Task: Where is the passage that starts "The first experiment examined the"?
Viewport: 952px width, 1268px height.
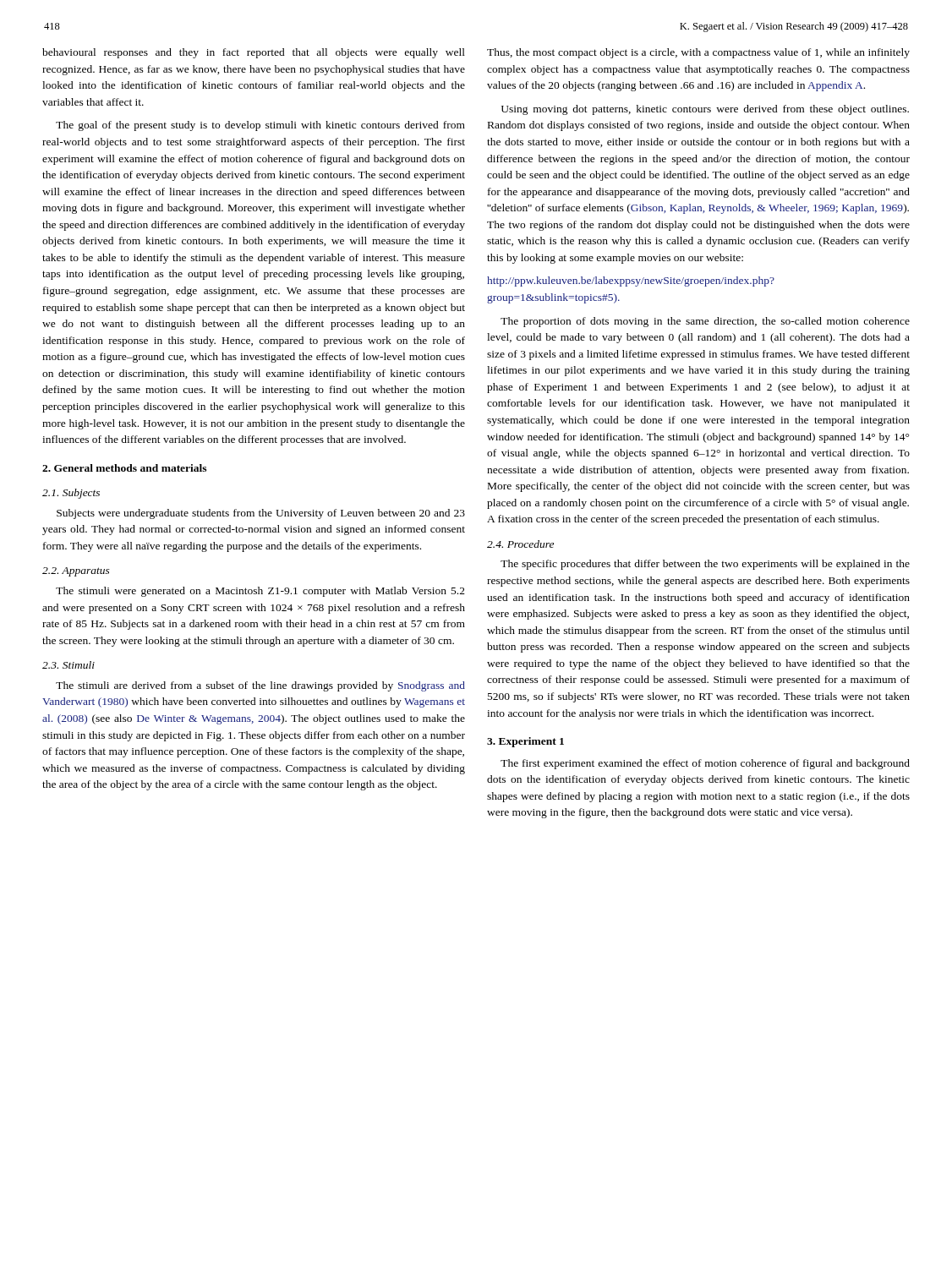Action: click(698, 788)
